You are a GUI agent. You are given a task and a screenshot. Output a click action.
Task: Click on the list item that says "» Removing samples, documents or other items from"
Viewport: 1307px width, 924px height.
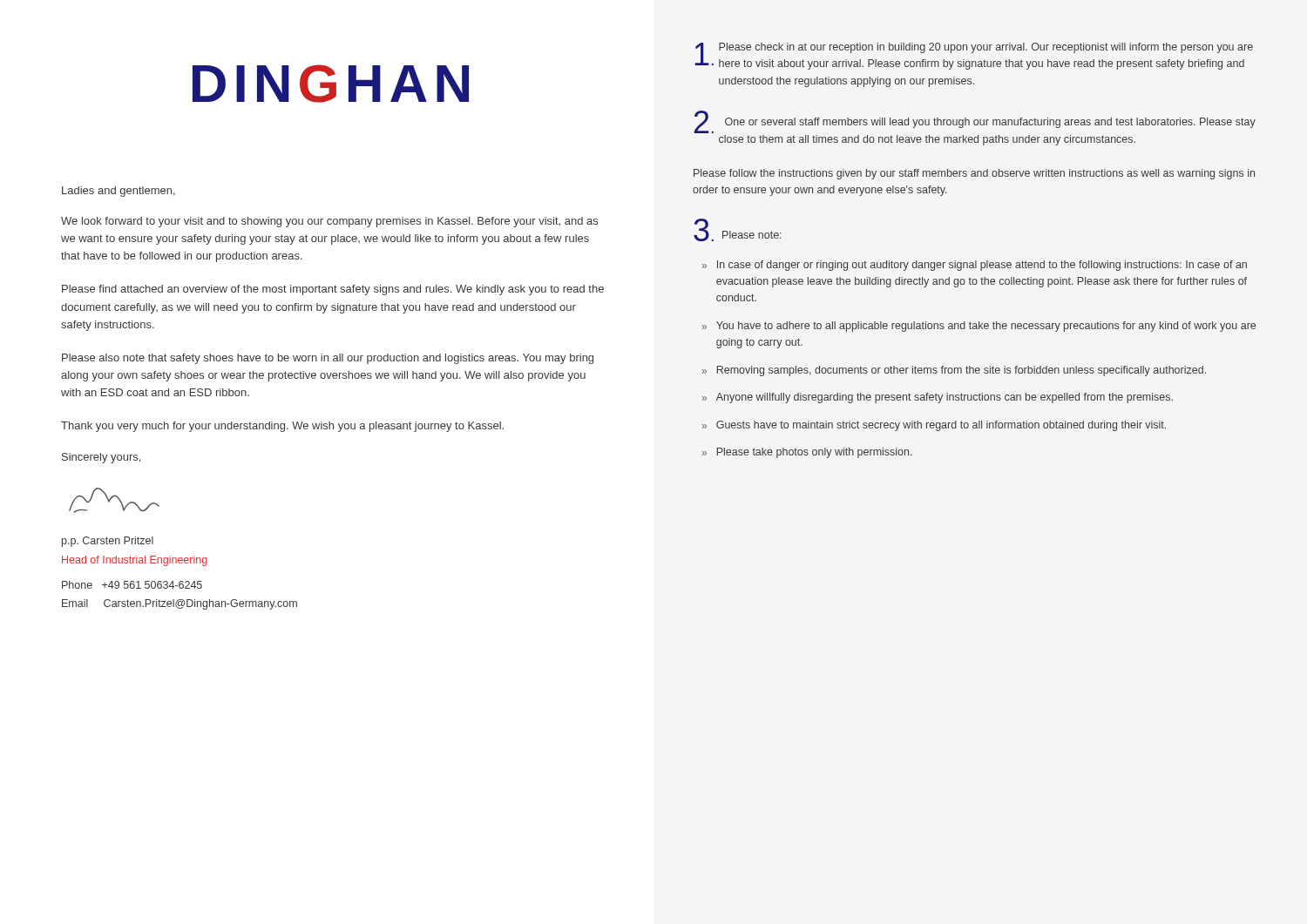[x=980, y=370]
